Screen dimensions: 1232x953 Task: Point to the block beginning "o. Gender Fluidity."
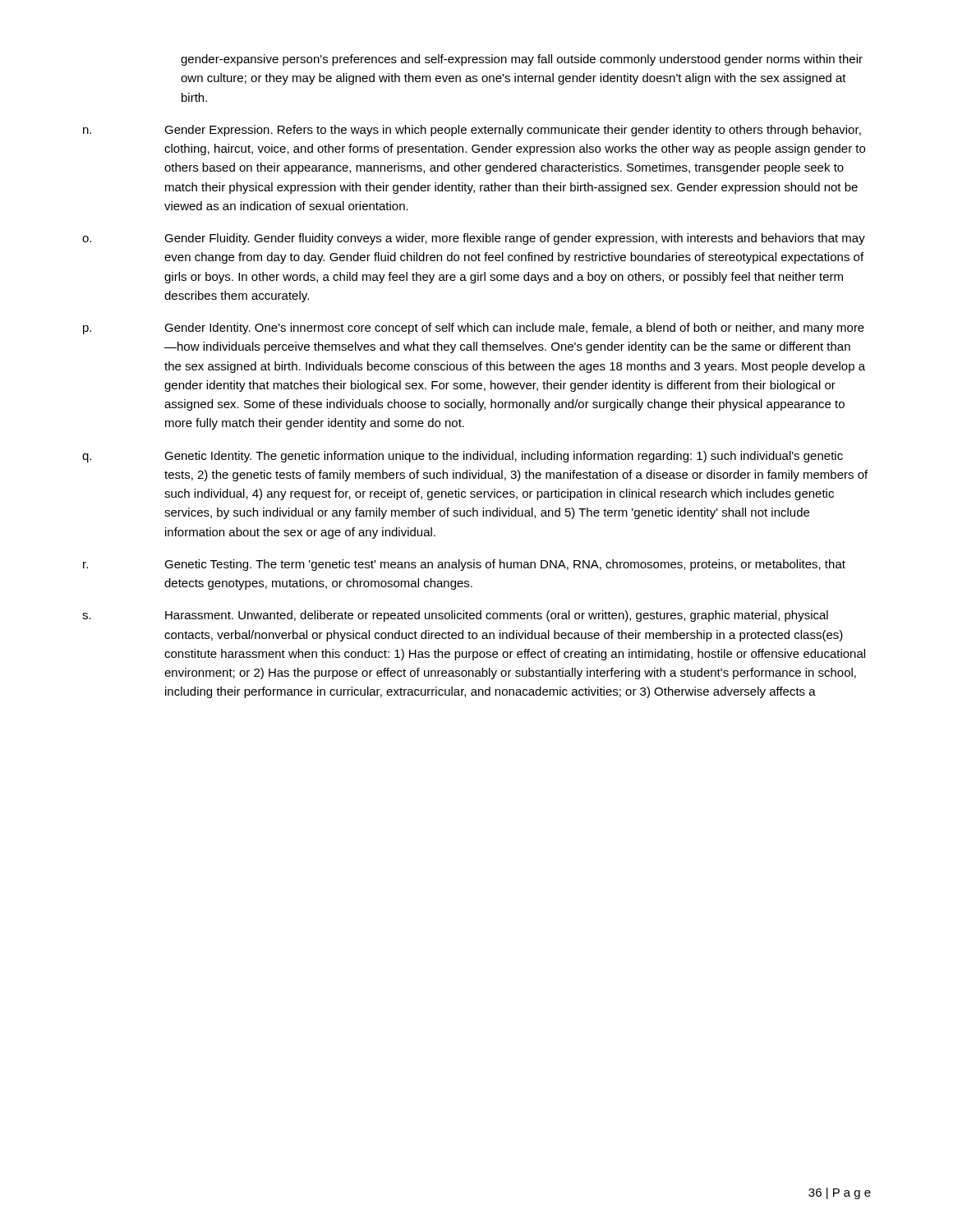click(x=476, y=266)
